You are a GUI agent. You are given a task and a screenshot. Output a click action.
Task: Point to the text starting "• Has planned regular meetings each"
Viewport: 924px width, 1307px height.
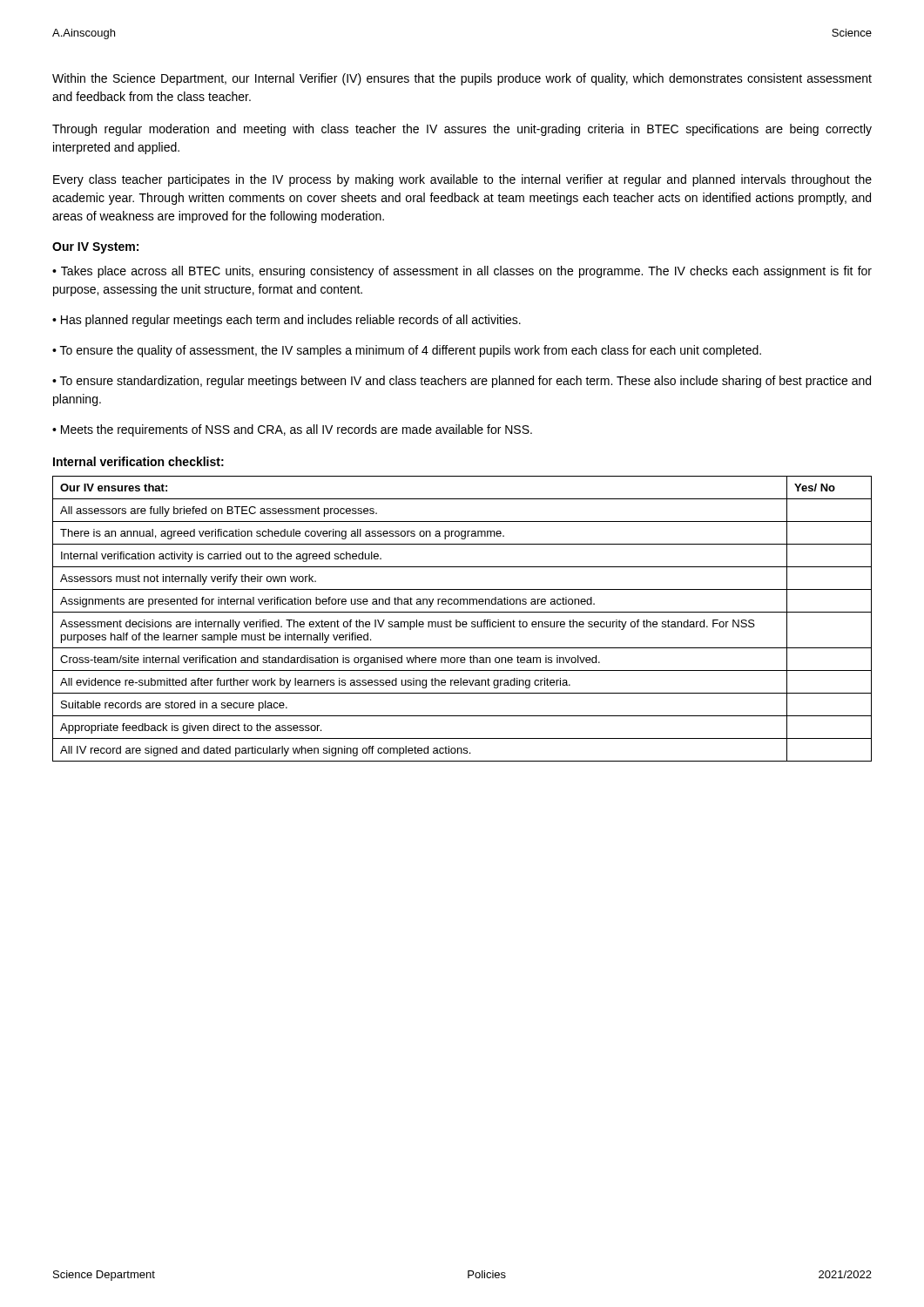(287, 320)
